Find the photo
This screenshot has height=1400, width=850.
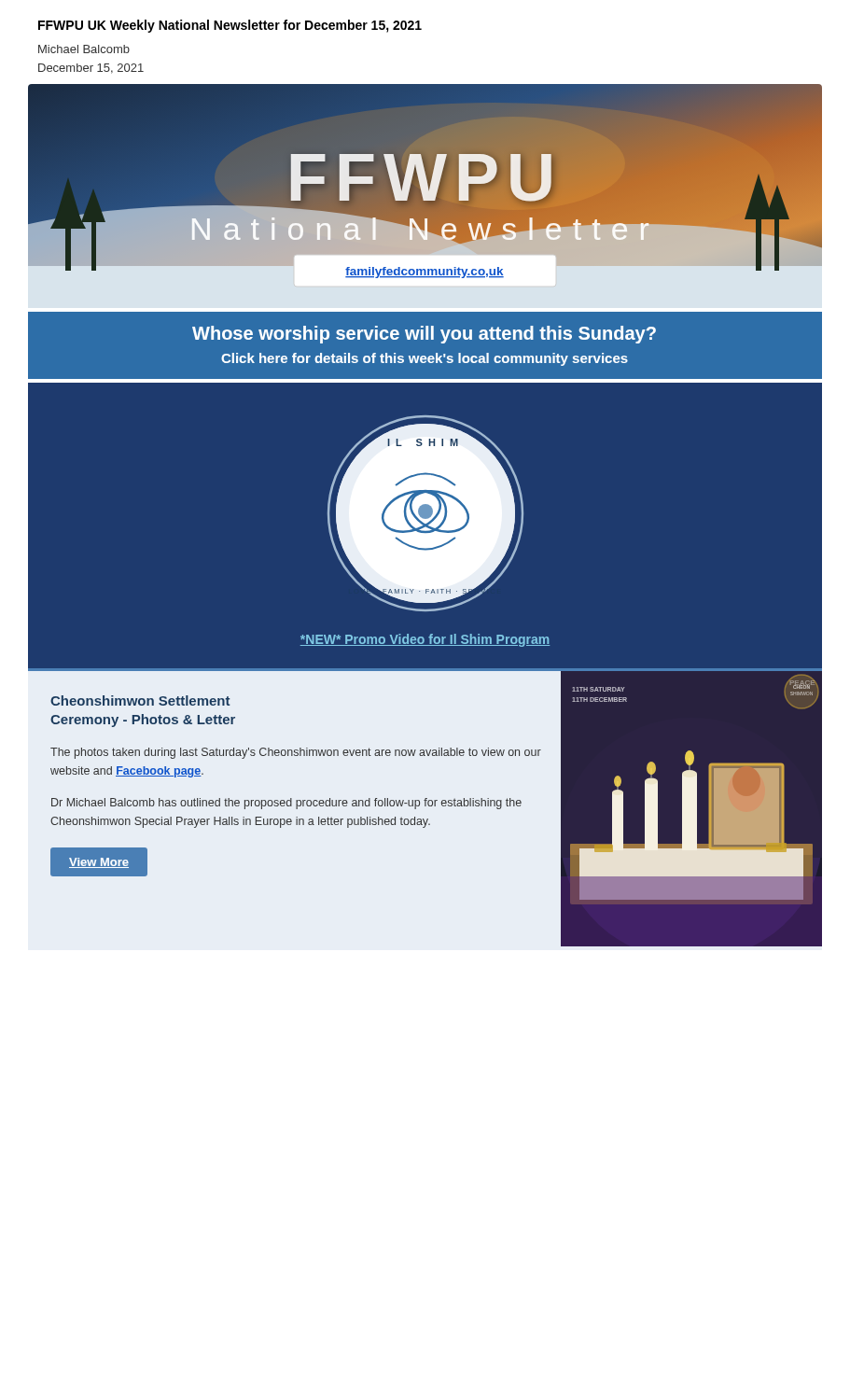(x=691, y=811)
